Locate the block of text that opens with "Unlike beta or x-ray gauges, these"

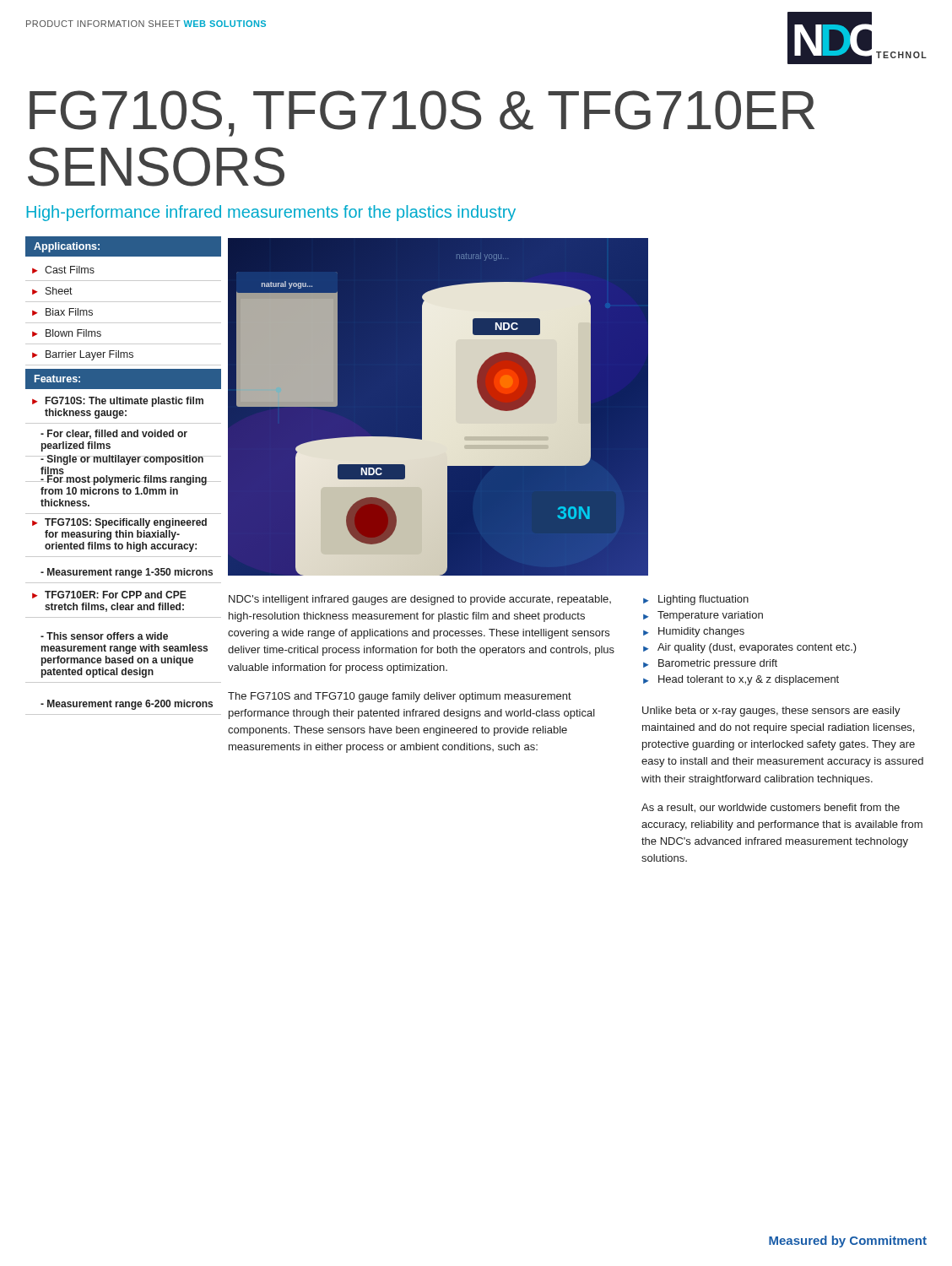[783, 744]
